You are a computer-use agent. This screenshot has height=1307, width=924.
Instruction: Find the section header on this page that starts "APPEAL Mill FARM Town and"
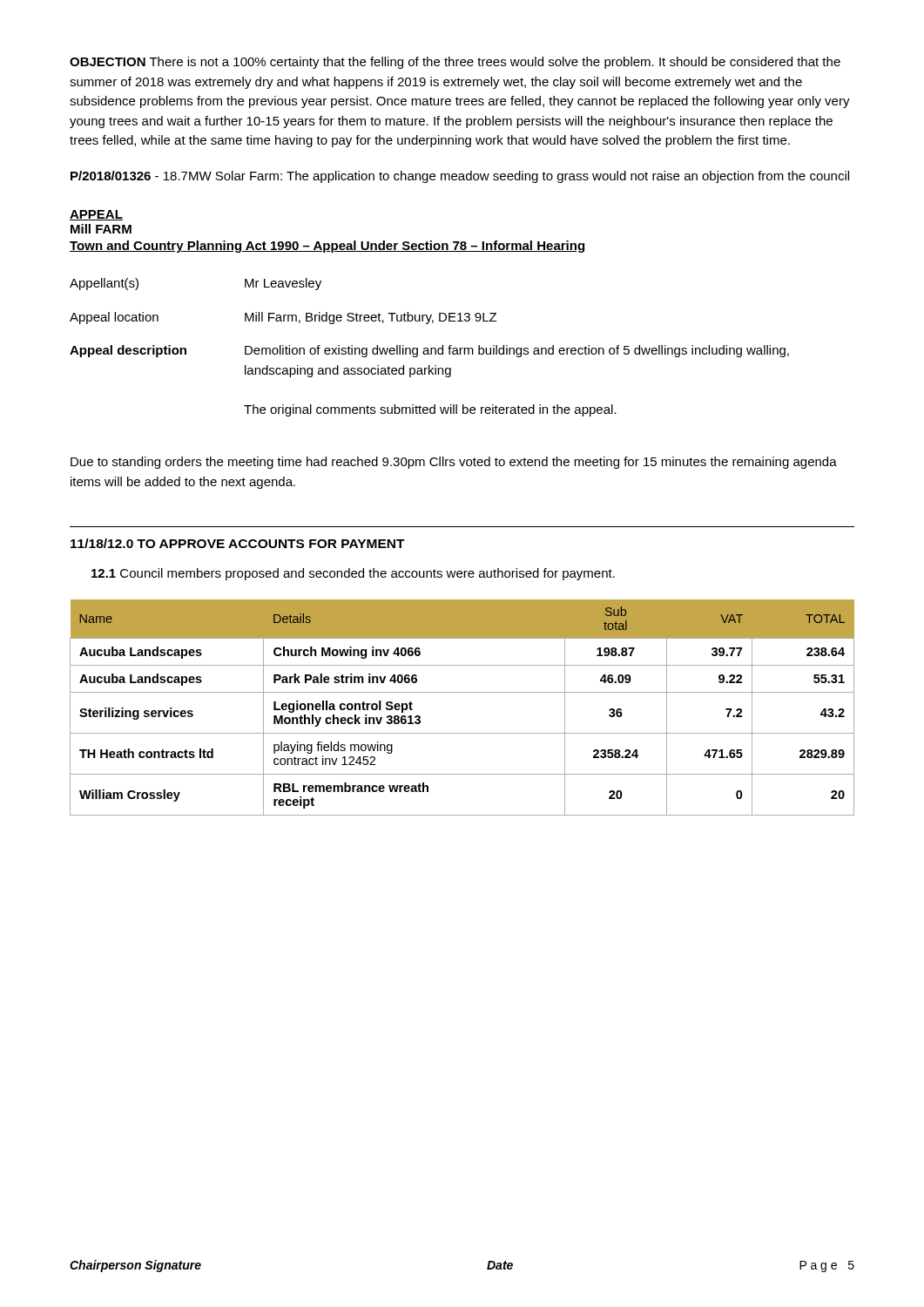(462, 230)
